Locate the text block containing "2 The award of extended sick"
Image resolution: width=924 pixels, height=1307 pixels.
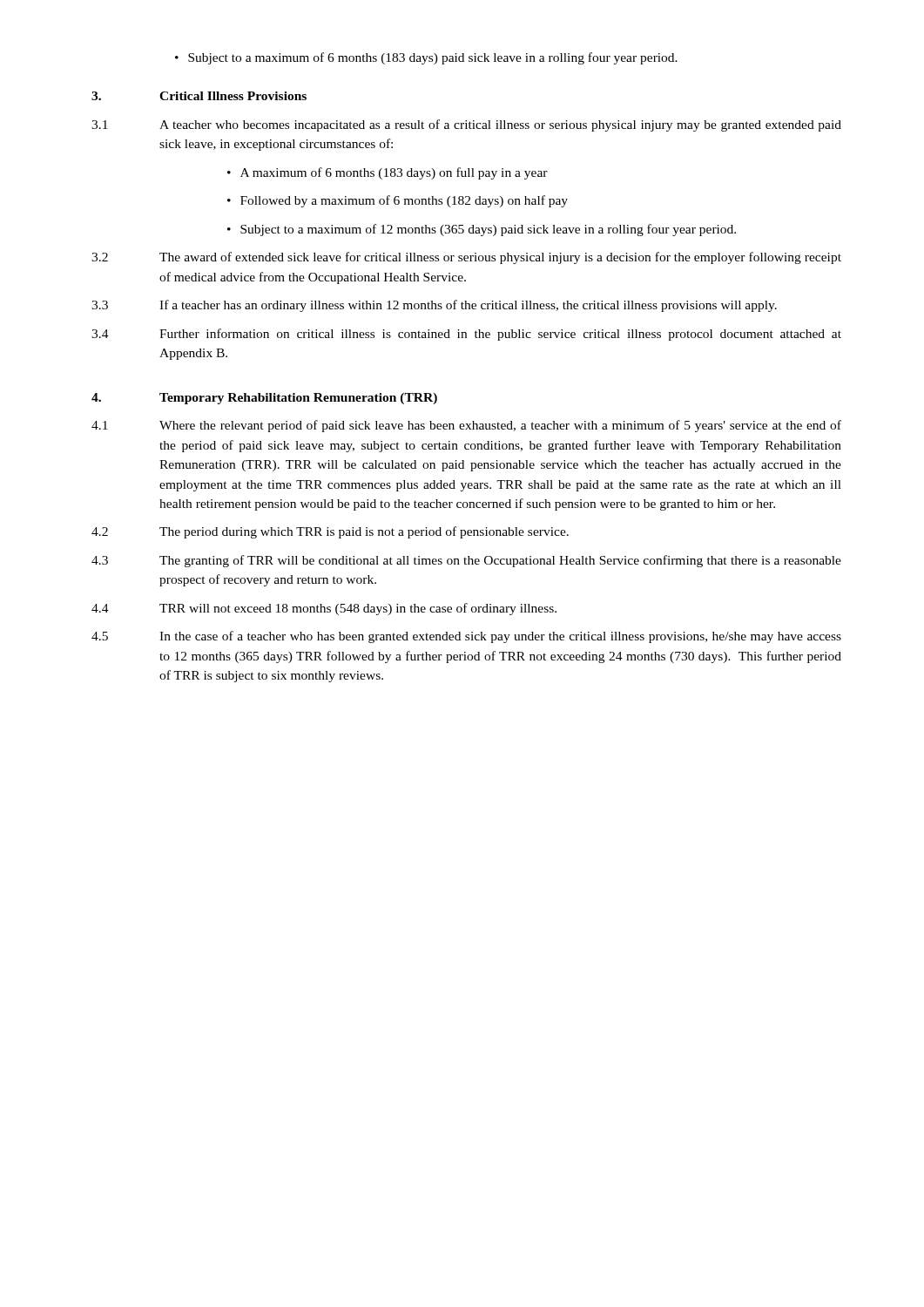coord(466,267)
